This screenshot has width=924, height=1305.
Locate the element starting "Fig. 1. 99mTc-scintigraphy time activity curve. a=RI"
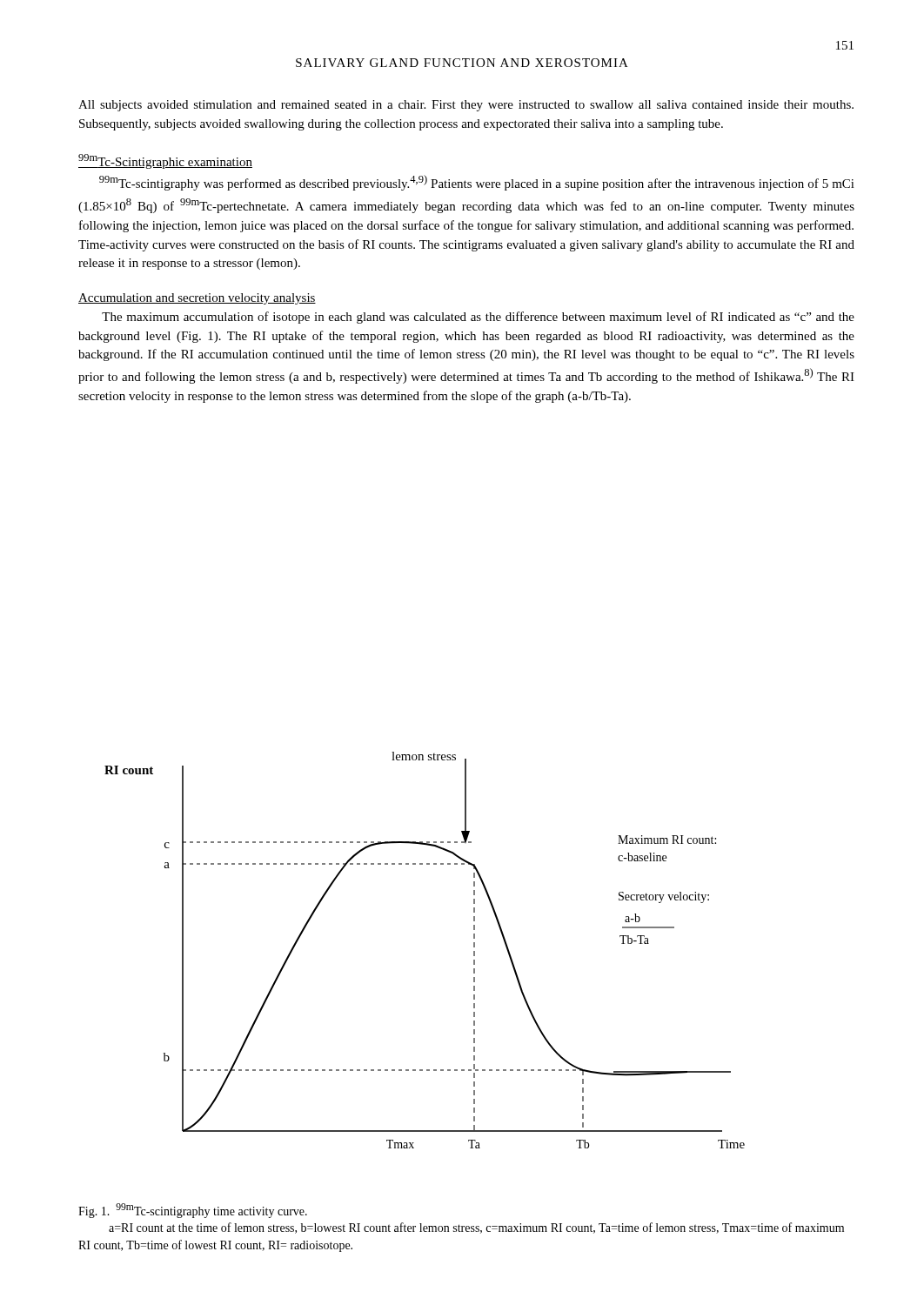(461, 1227)
